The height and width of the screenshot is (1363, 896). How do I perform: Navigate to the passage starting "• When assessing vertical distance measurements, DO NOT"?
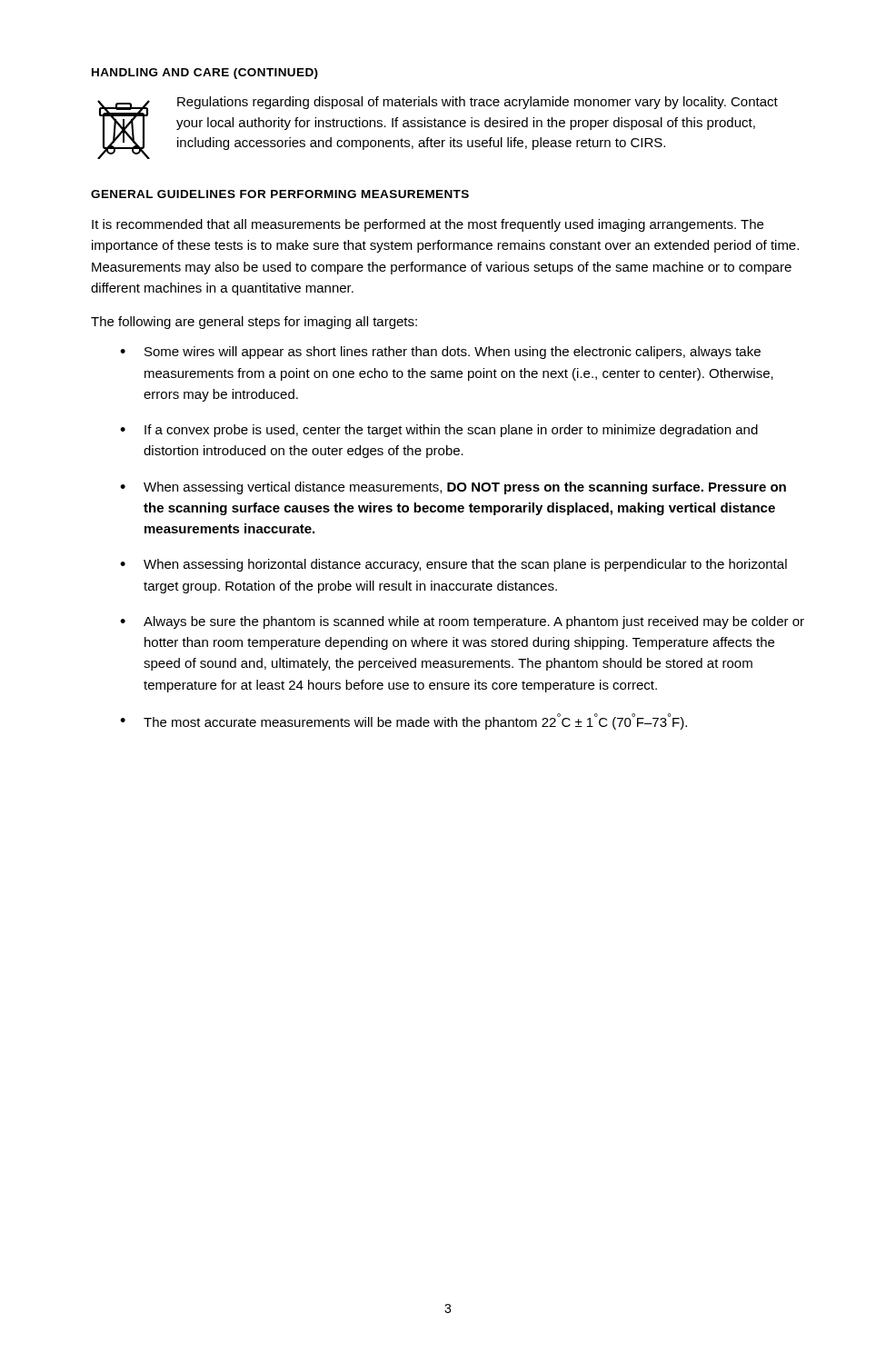[463, 507]
